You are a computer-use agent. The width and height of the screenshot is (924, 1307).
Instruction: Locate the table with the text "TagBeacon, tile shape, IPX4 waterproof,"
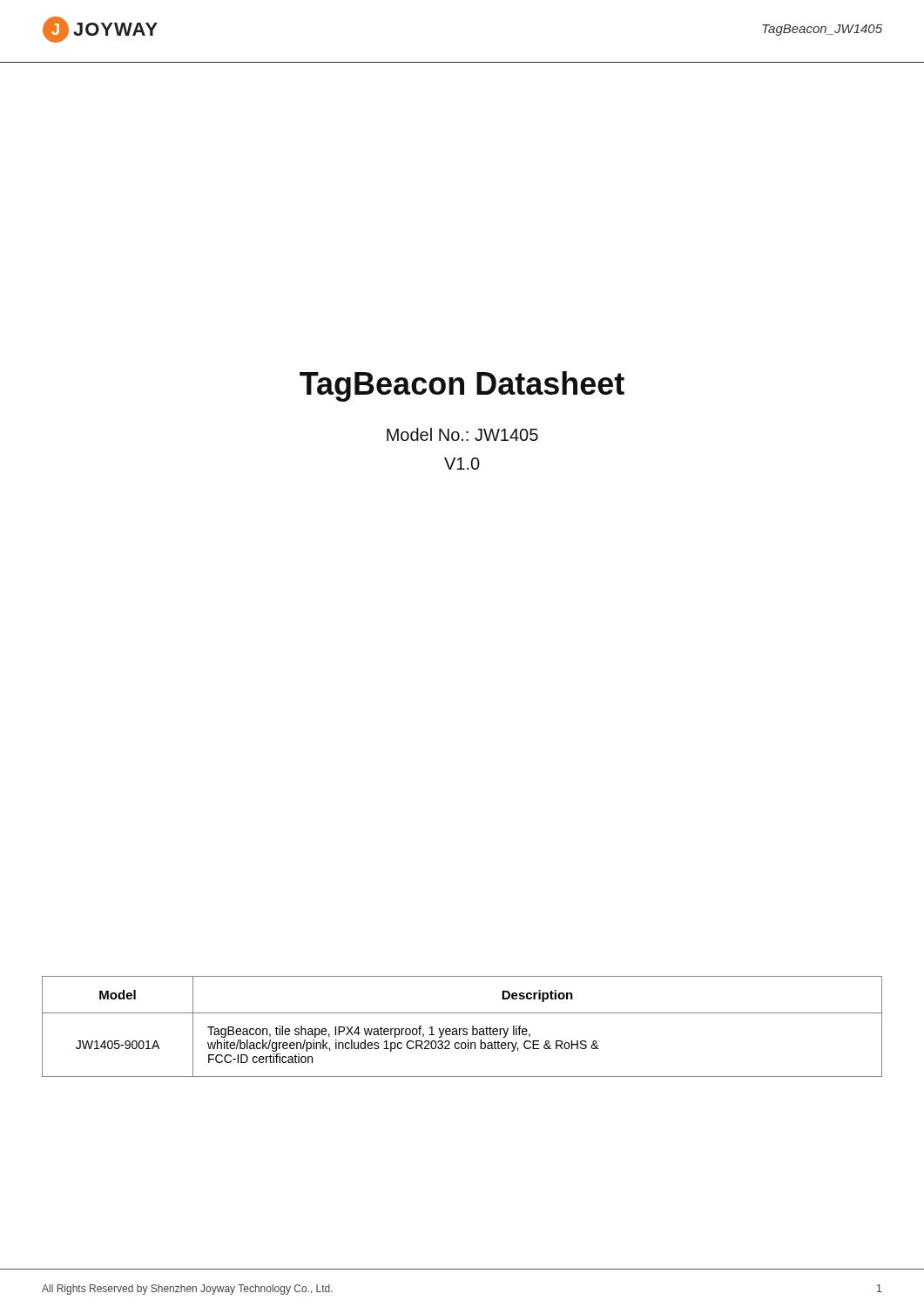pos(462,1026)
